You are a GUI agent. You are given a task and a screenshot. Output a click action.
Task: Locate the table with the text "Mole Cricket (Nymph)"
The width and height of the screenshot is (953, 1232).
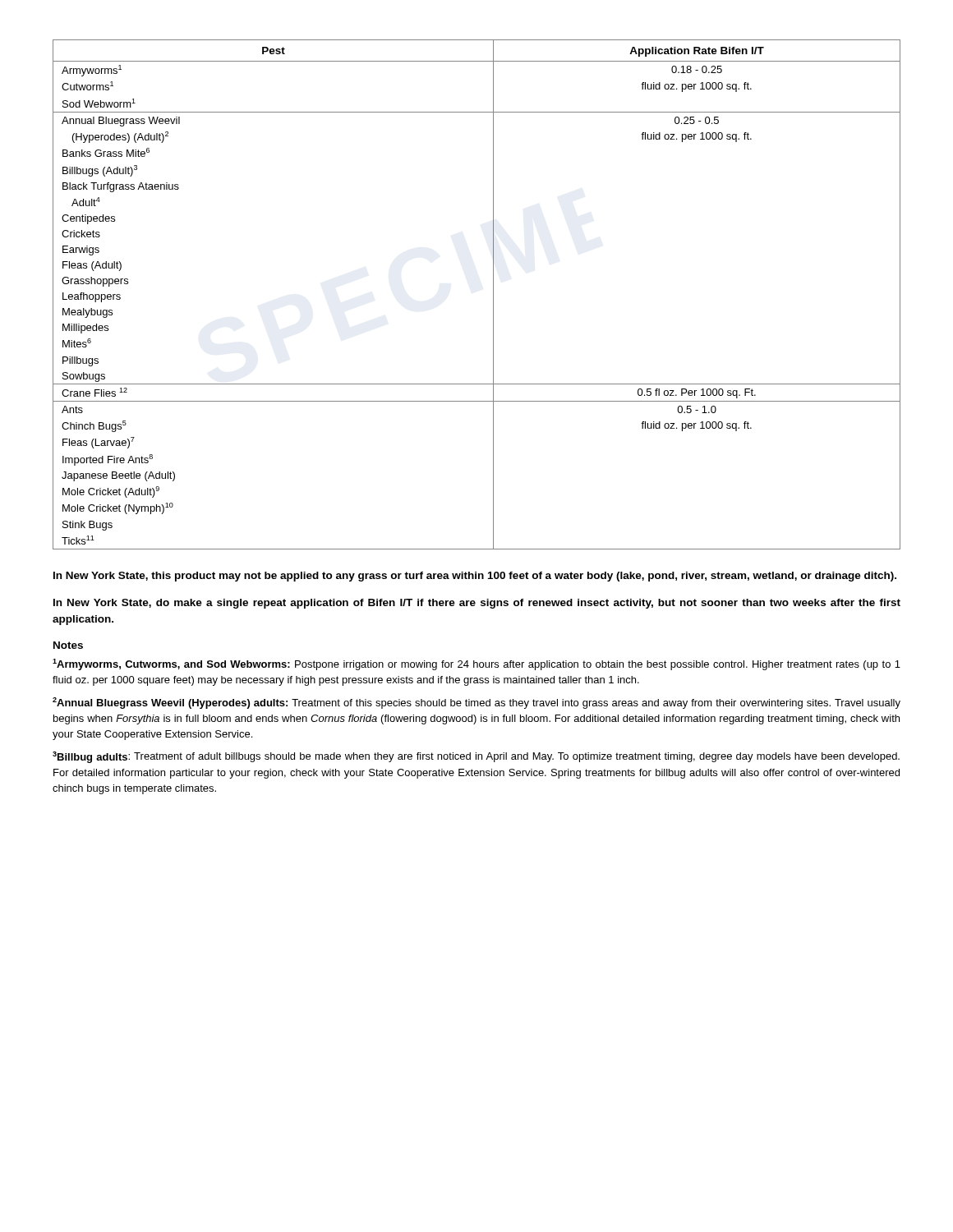tap(476, 294)
